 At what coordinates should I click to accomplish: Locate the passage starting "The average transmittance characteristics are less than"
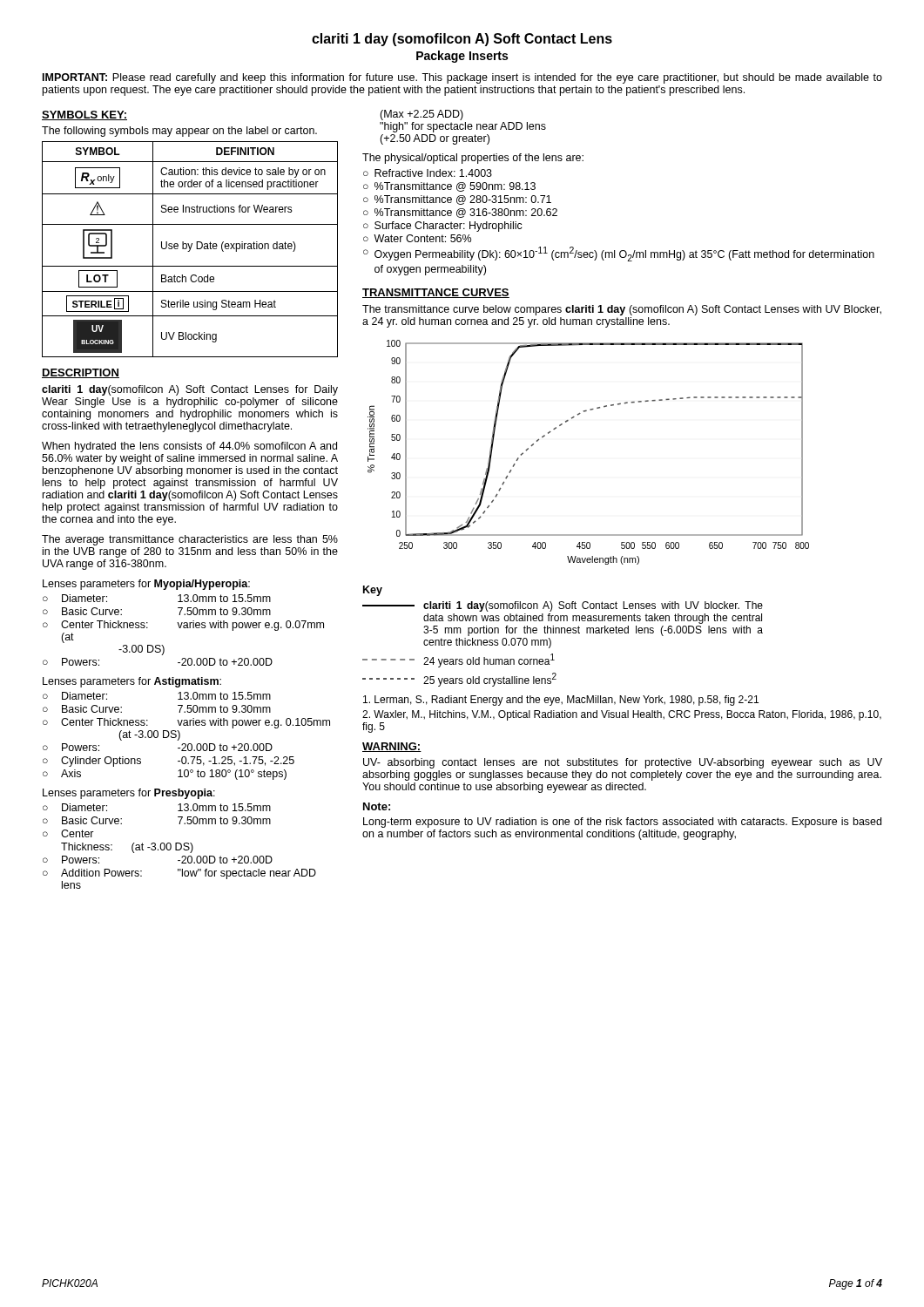click(190, 552)
